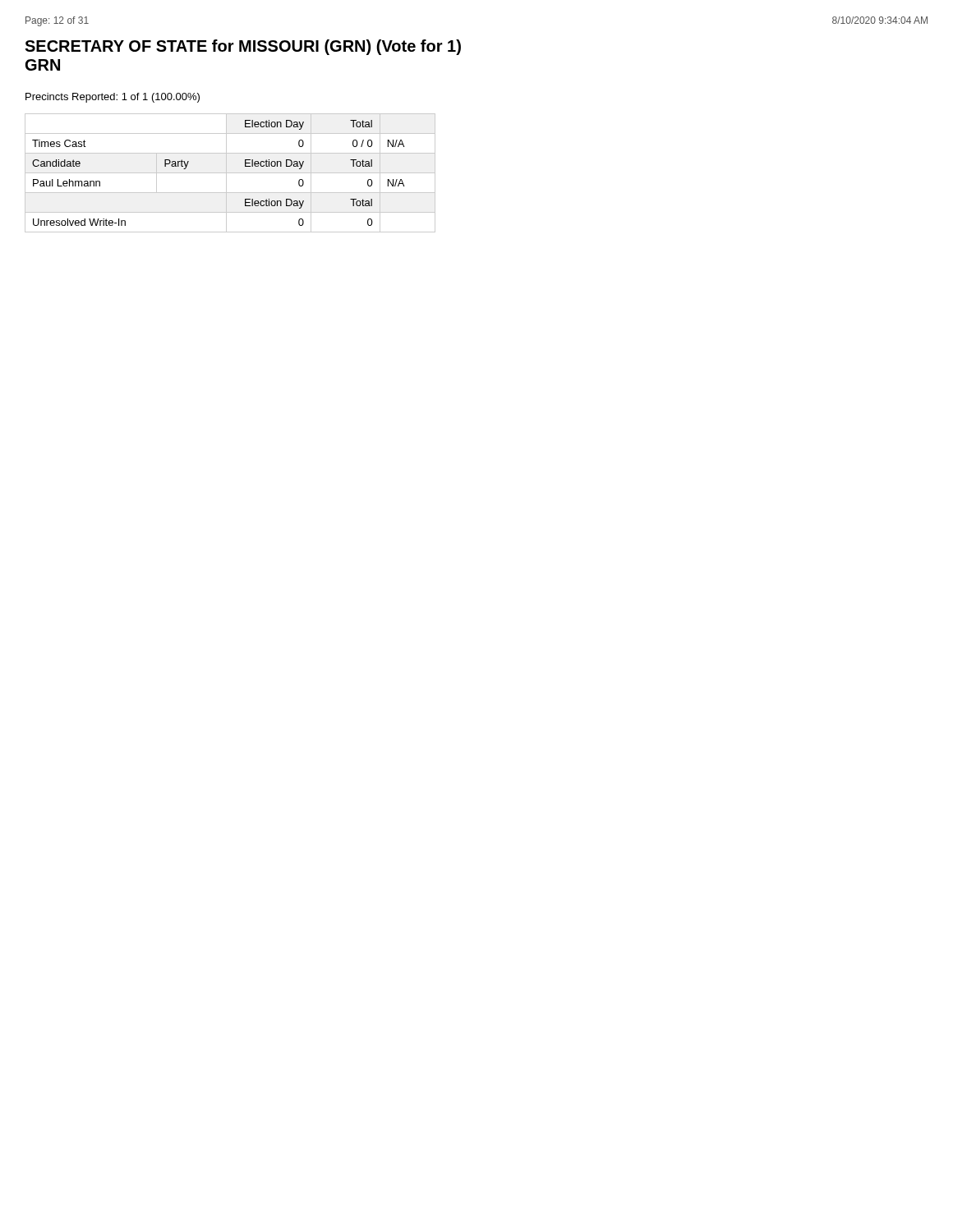
Task: Locate a table
Action: click(x=230, y=173)
